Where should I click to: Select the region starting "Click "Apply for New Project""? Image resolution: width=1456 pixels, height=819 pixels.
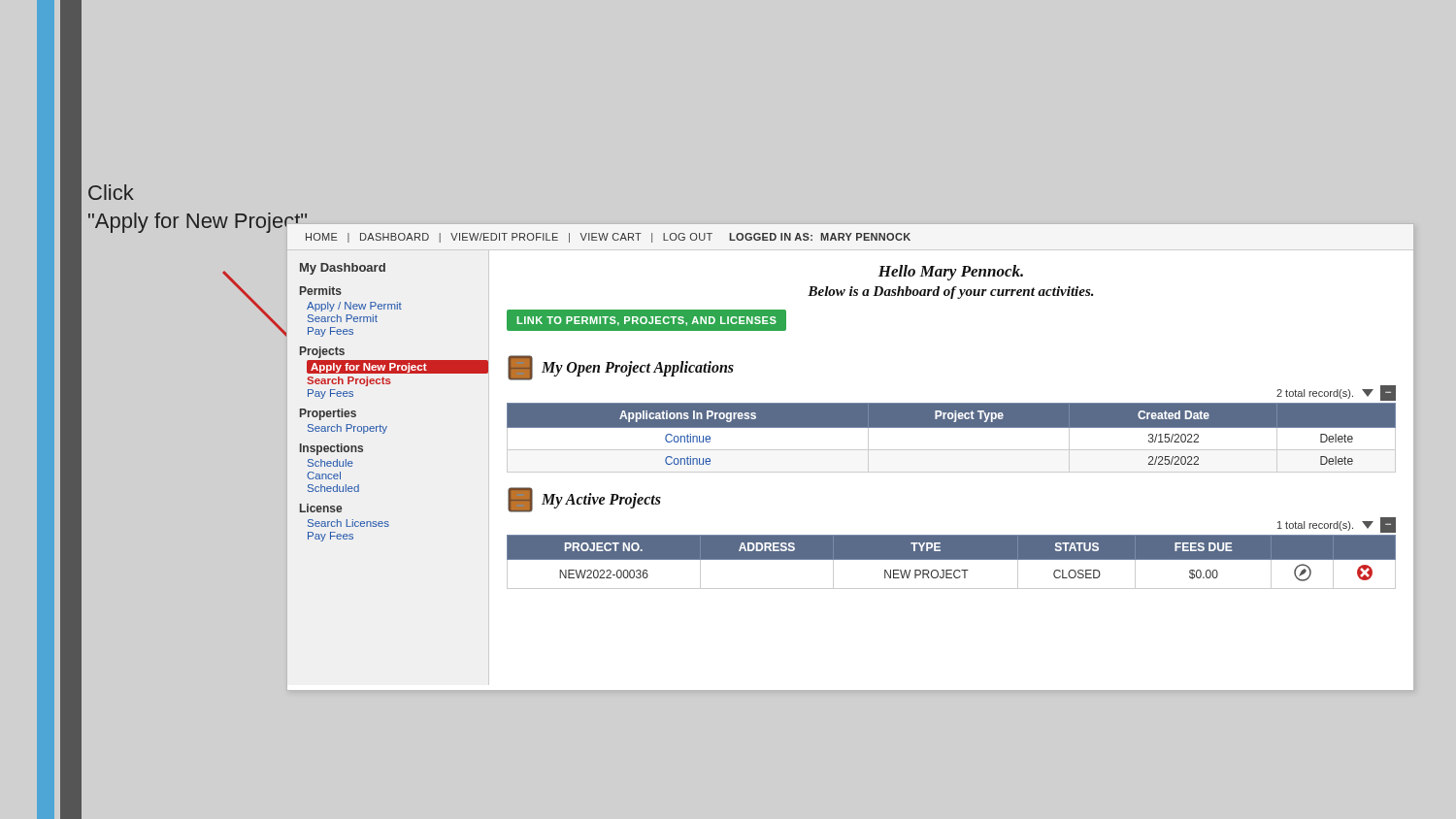(x=198, y=207)
